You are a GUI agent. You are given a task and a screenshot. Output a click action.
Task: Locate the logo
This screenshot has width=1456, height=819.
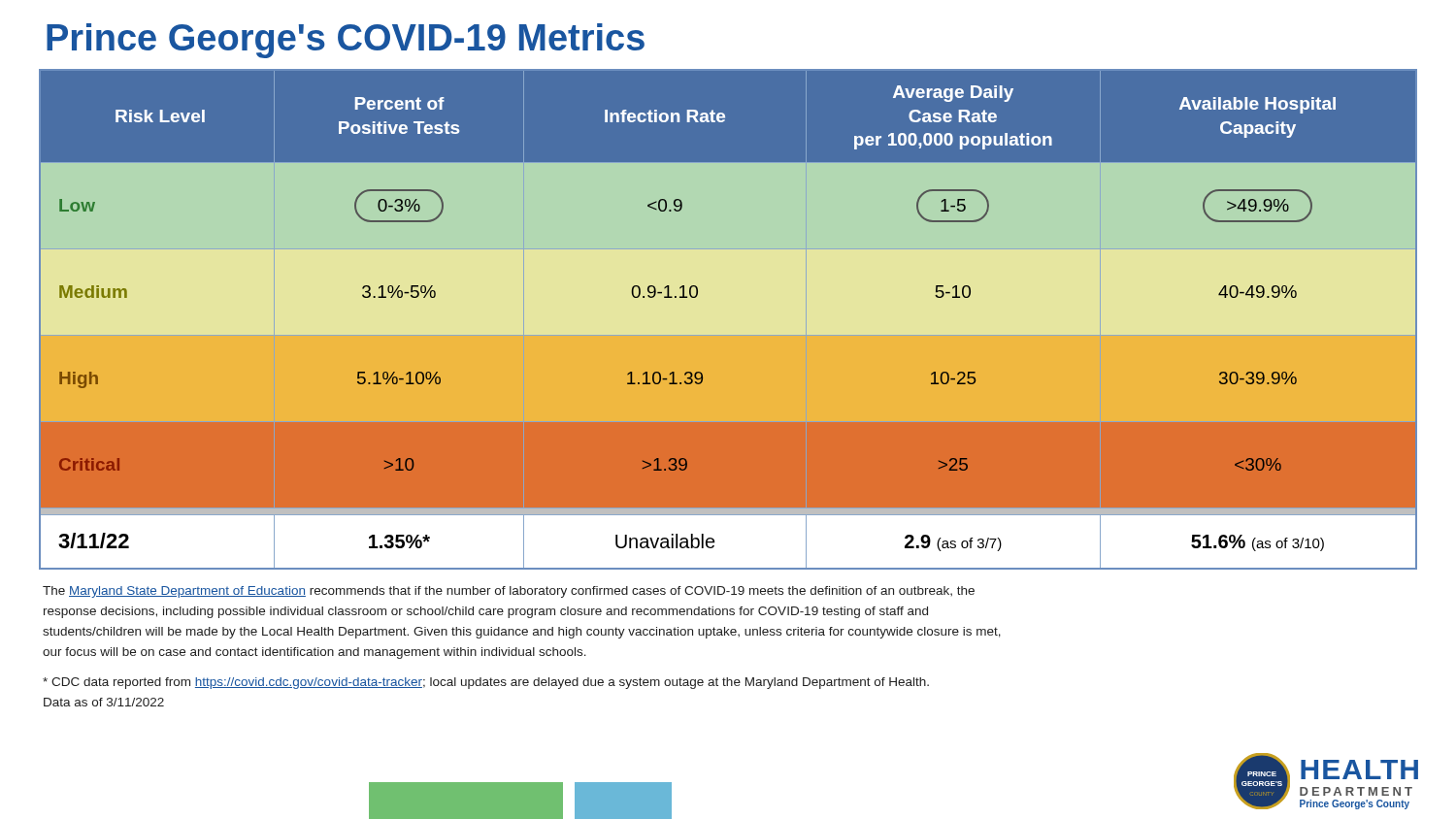(1327, 781)
